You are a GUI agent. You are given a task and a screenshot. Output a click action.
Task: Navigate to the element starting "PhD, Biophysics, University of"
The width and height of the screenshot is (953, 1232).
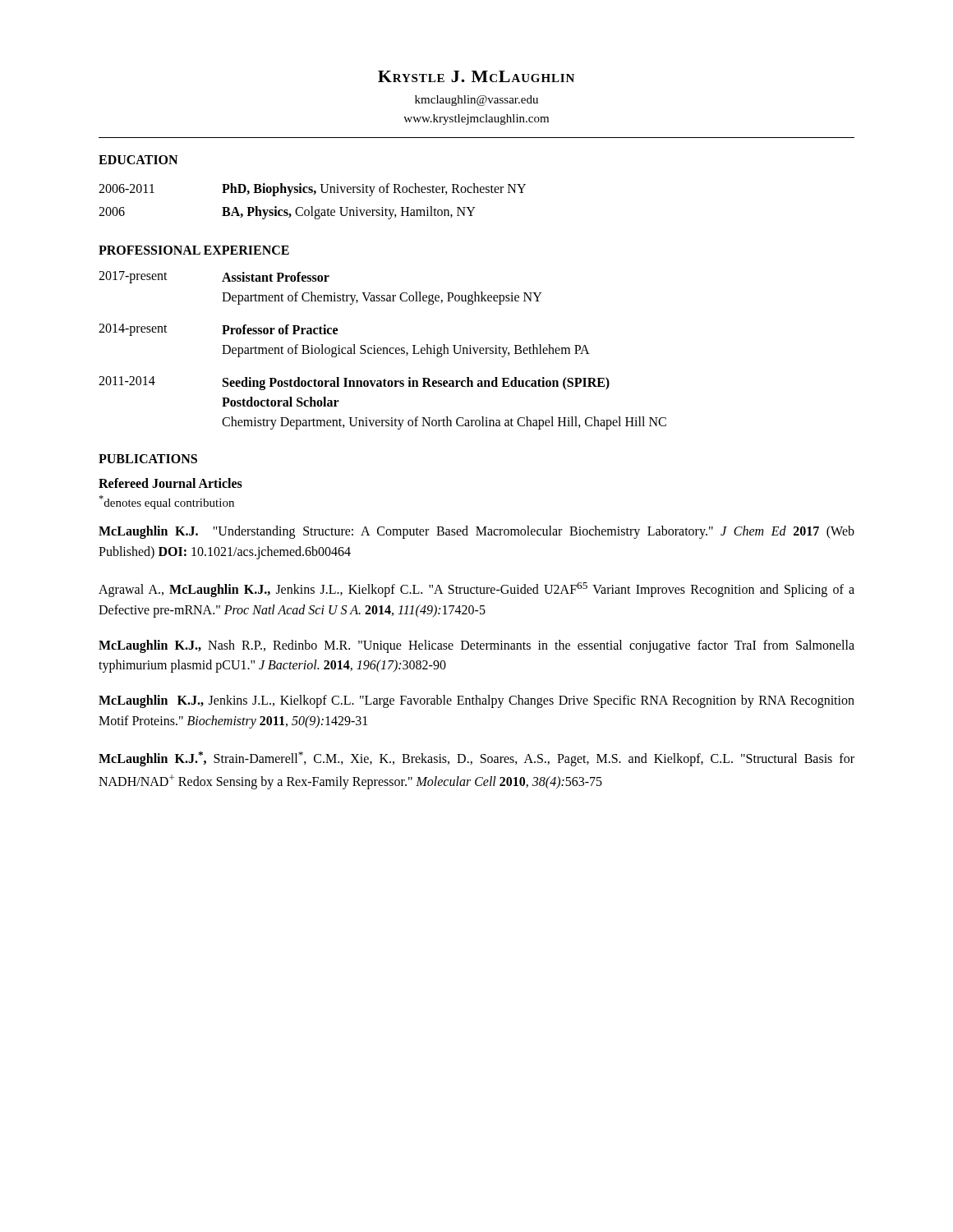[374, 188]
